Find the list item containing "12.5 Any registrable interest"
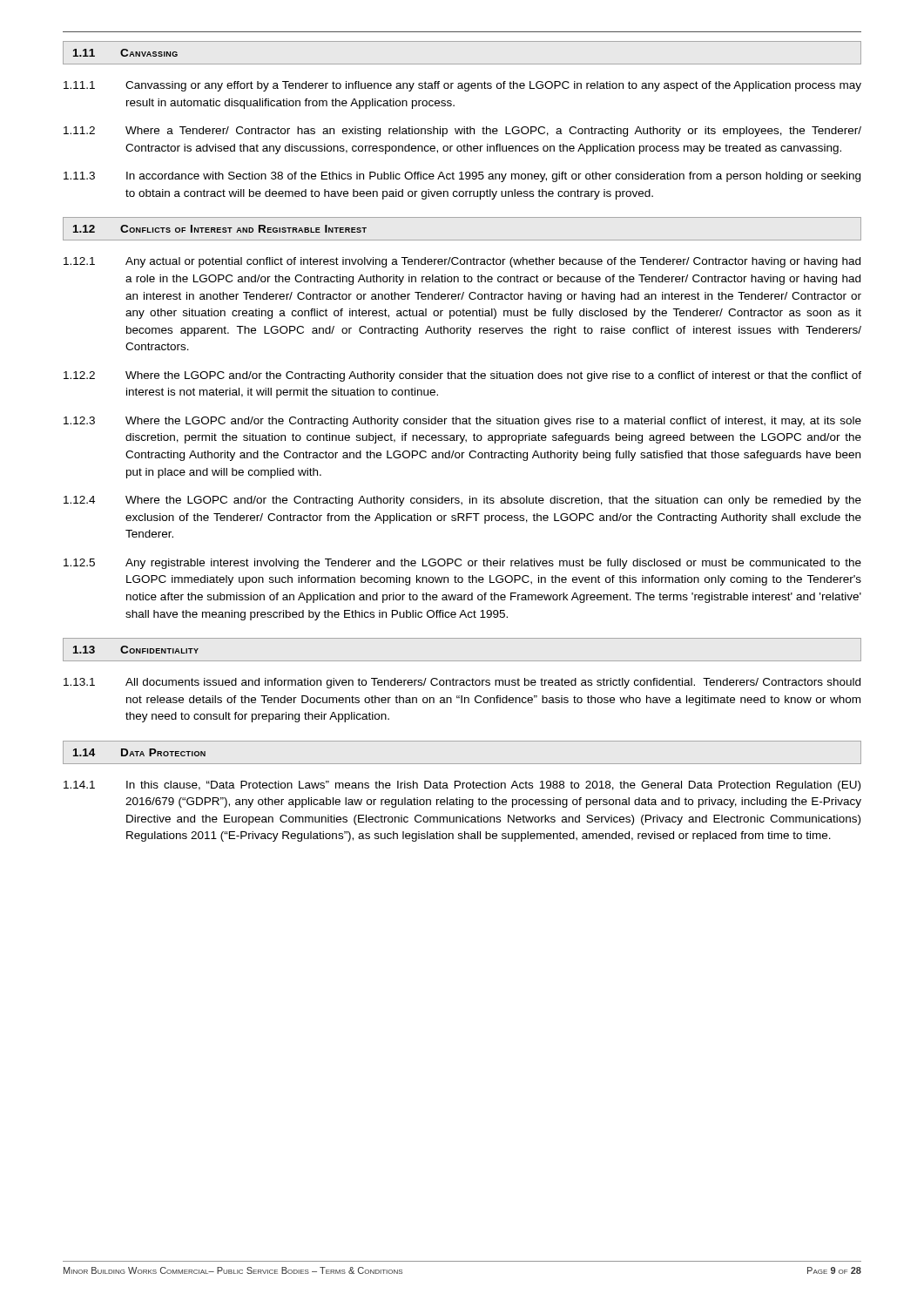Image resolution: width=924 pixels, height=1307 pixels. [x=462, y=588]
